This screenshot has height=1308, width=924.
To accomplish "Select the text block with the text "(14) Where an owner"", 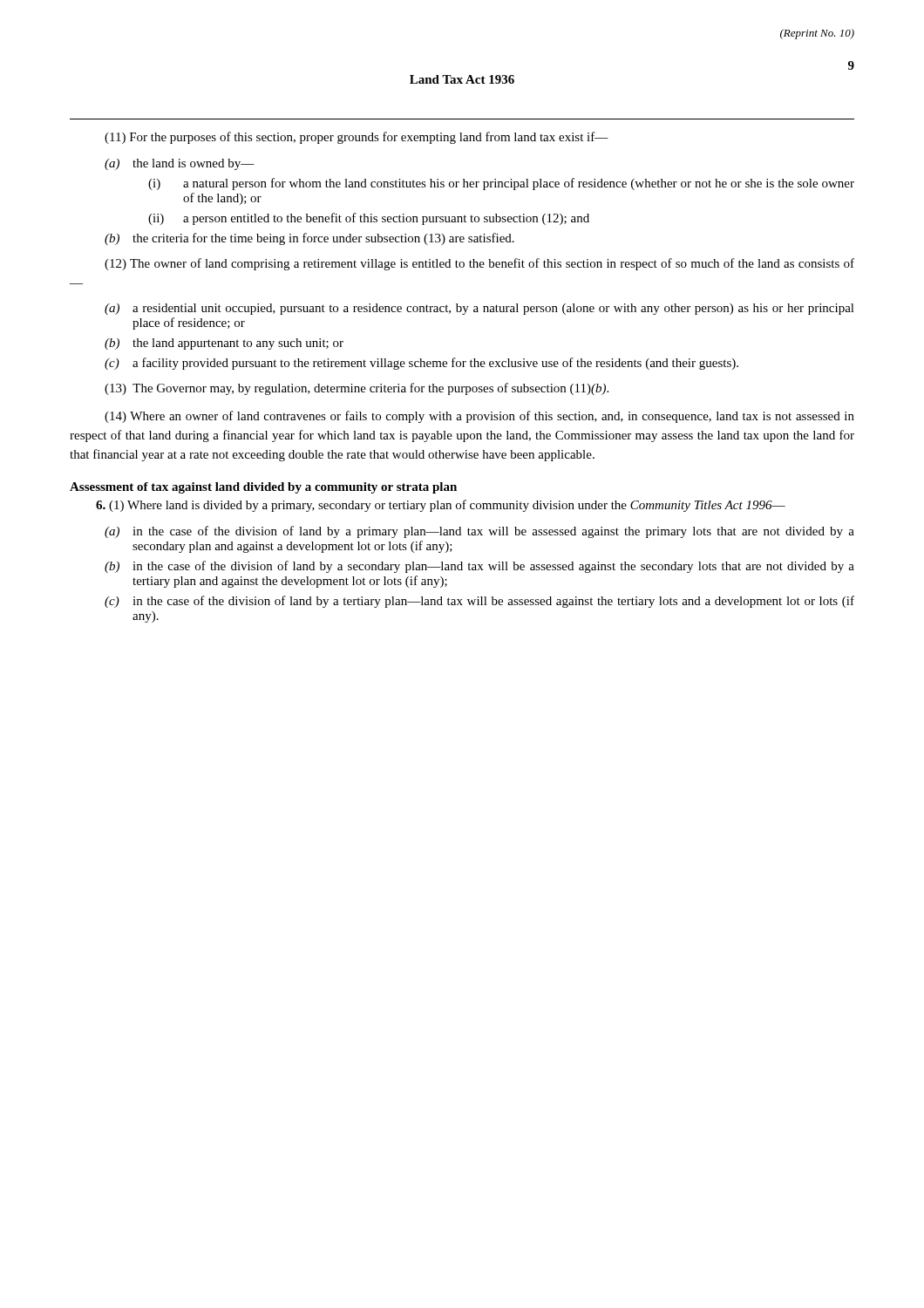I will click(x=462, y=435).
